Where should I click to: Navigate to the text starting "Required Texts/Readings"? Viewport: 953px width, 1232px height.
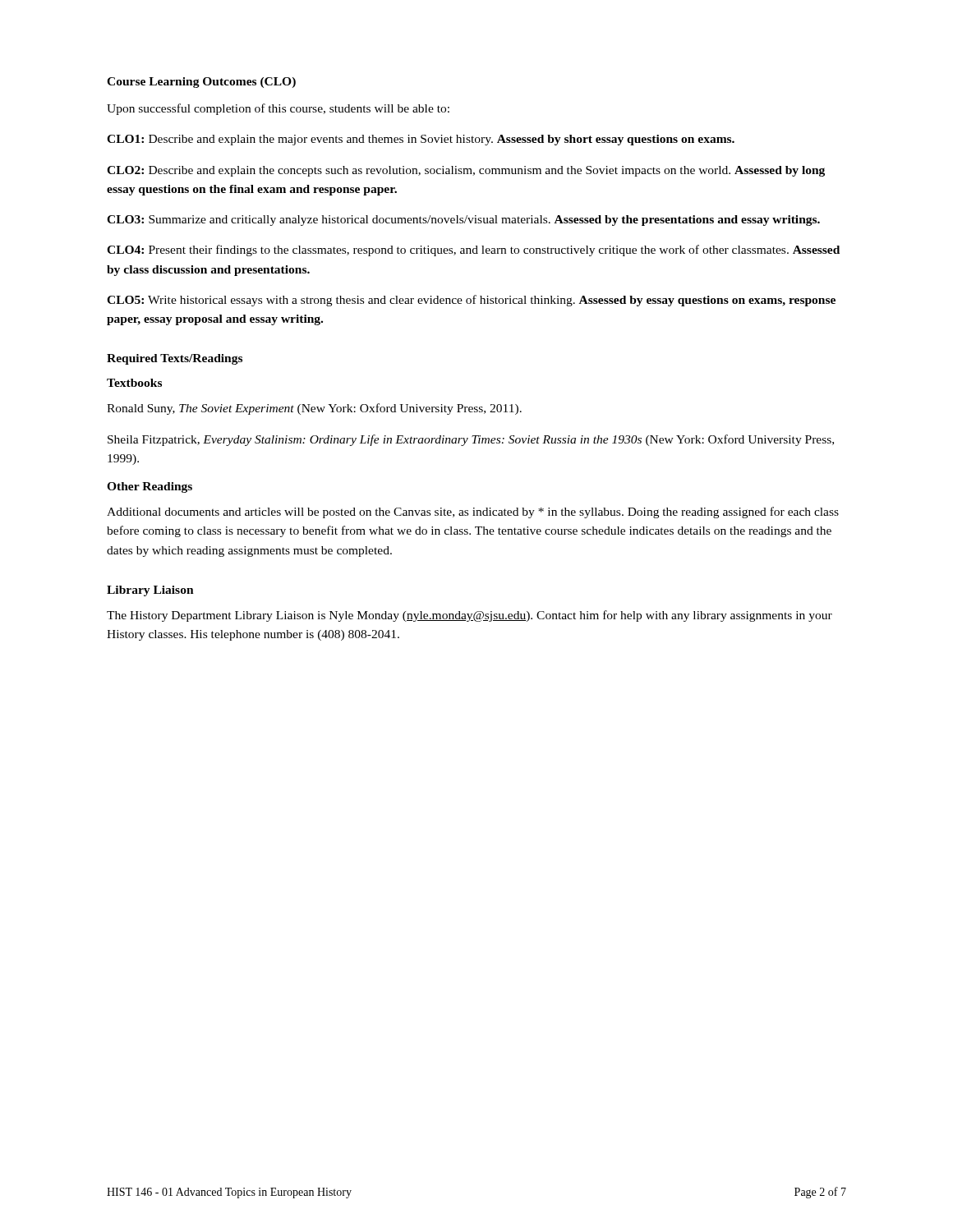coord(175,358)
